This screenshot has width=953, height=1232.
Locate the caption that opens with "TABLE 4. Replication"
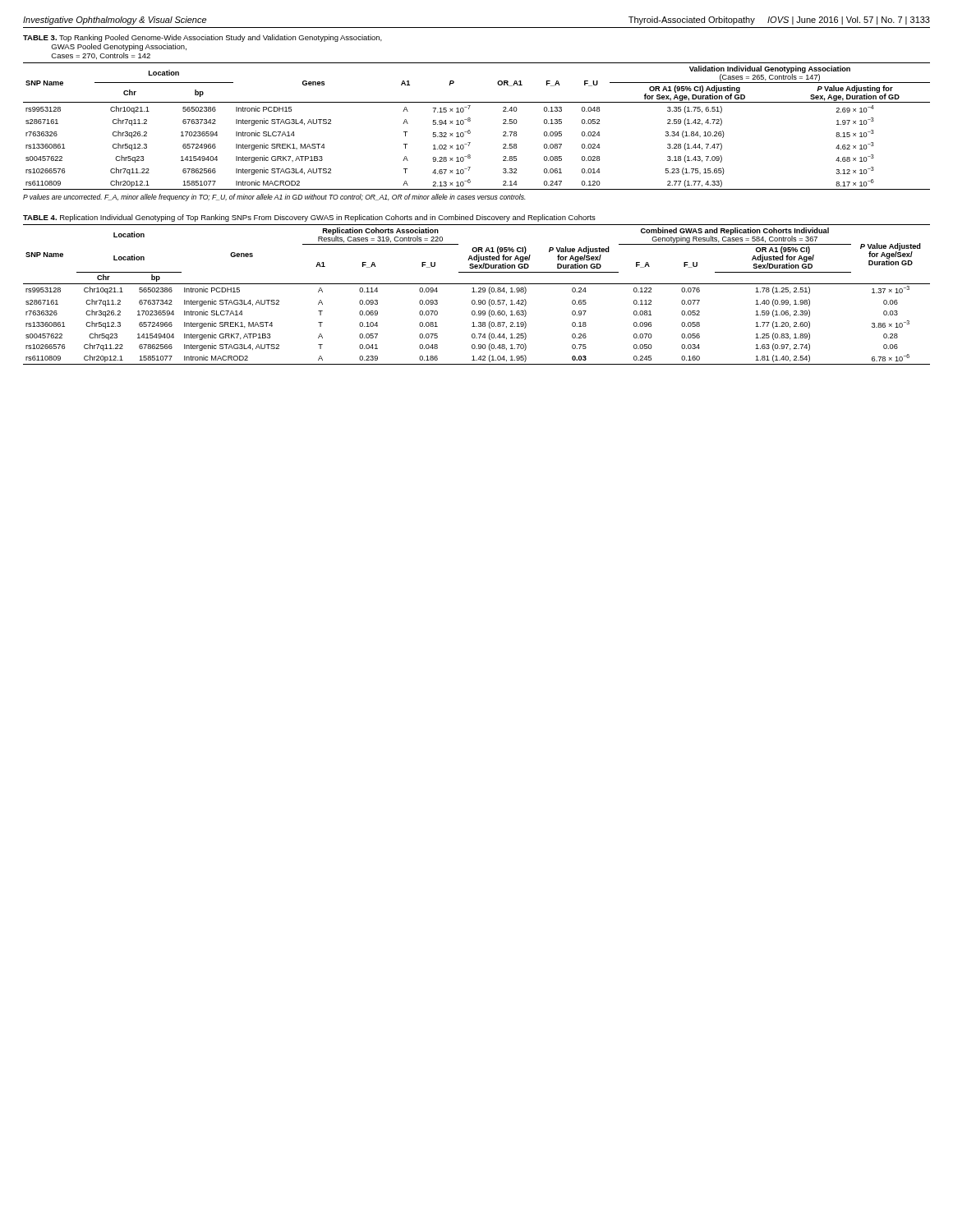pyautogui.click(x=309, y=218)
